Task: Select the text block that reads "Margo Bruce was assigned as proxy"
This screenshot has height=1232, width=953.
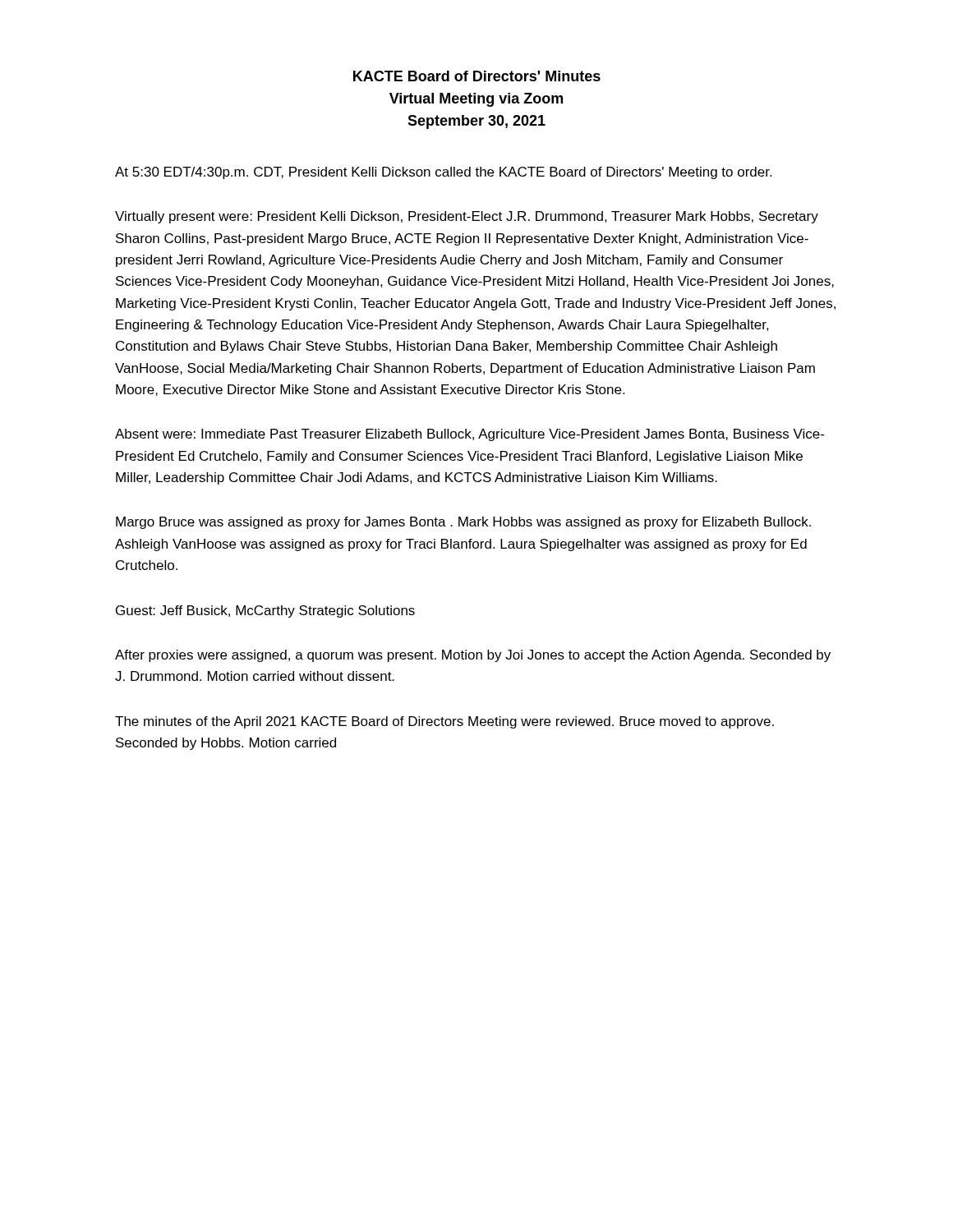Action: (x=464, y=544)
